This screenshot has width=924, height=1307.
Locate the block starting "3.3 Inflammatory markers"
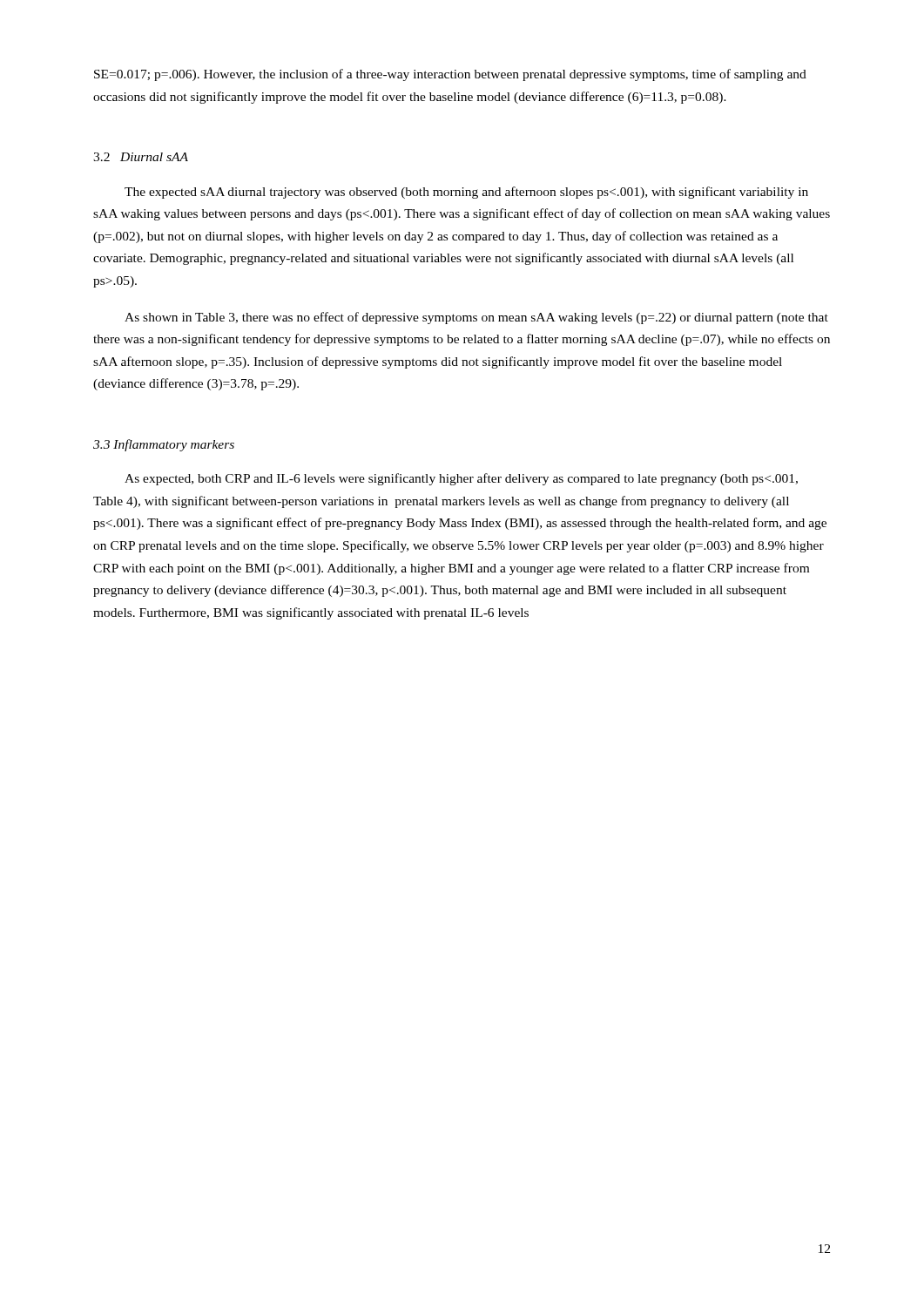[x=164, y=445]
